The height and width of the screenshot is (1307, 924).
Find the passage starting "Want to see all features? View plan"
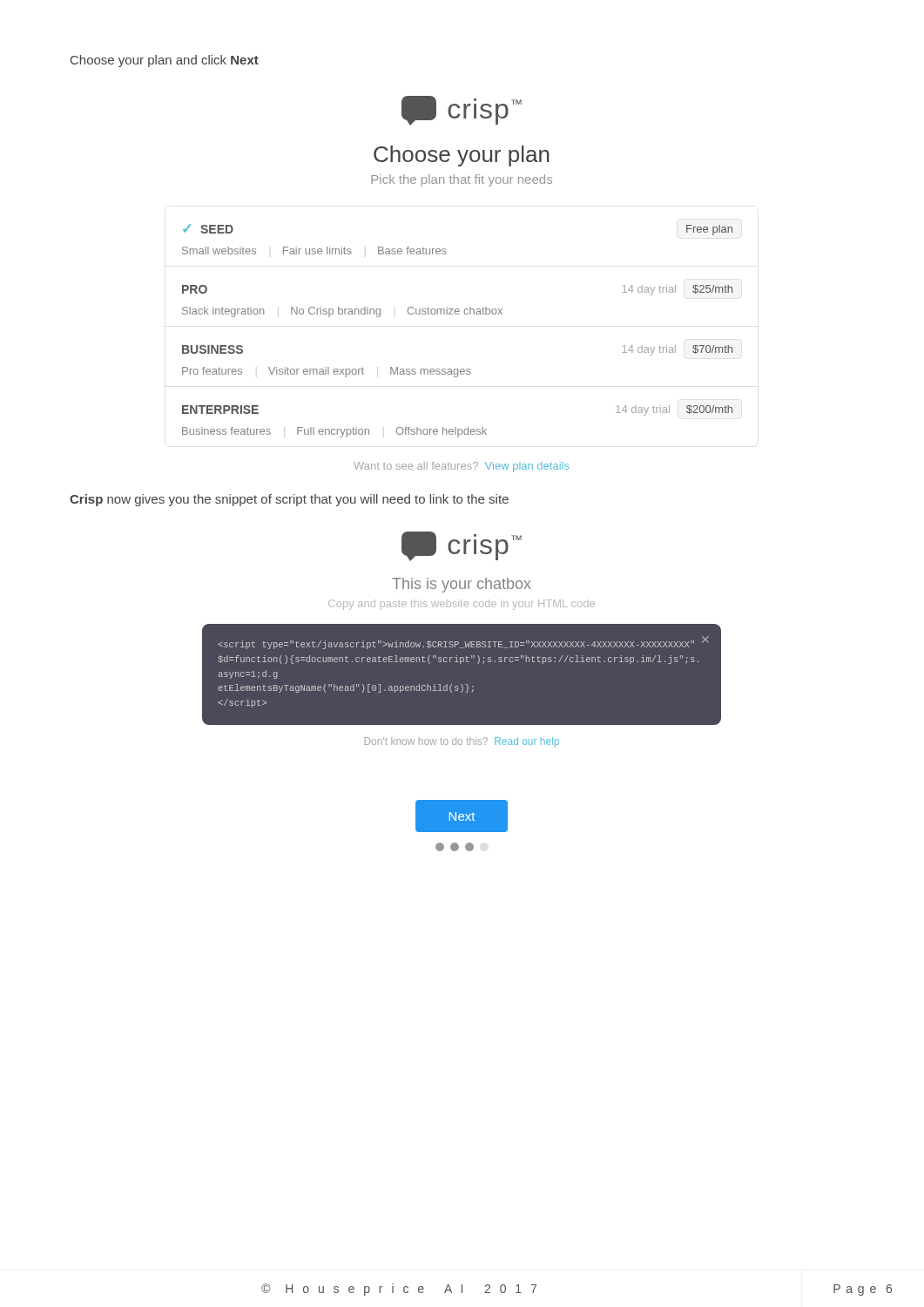click(462, 466)
